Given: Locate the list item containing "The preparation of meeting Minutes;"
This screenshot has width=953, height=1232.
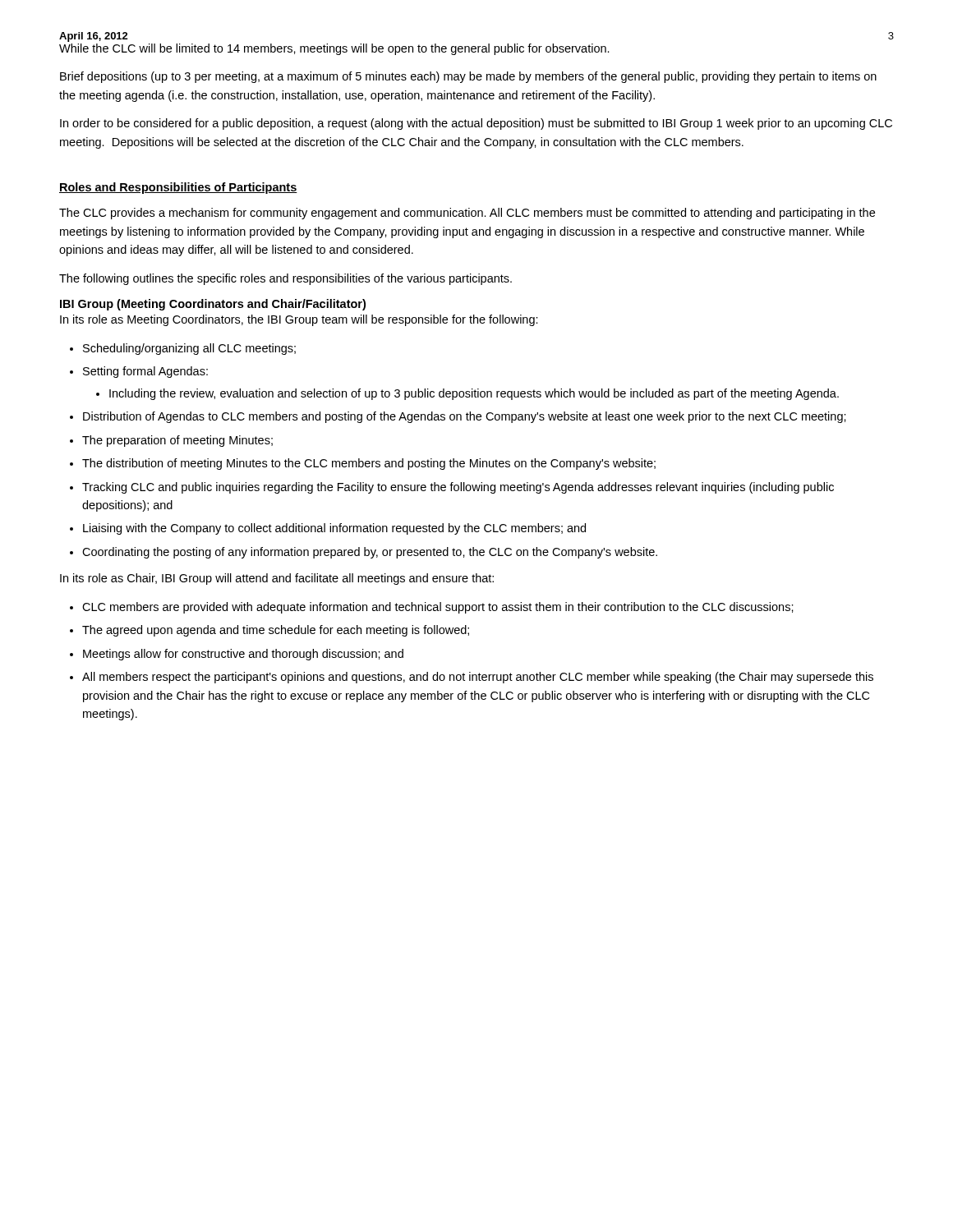Looking at the screenshot, I should pyautogui.click(x=178, y=440).
